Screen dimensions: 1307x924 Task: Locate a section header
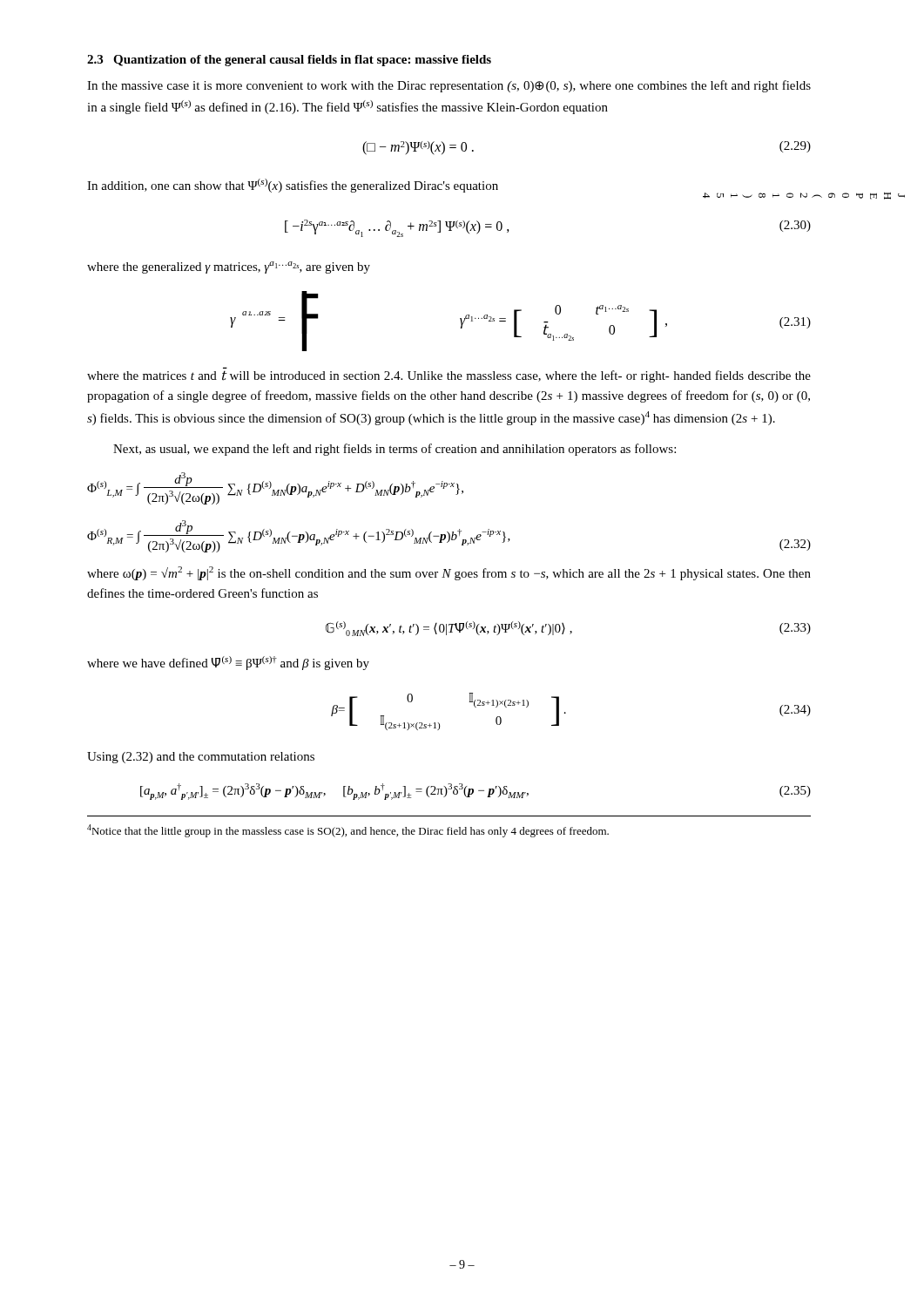coord(289,59)
